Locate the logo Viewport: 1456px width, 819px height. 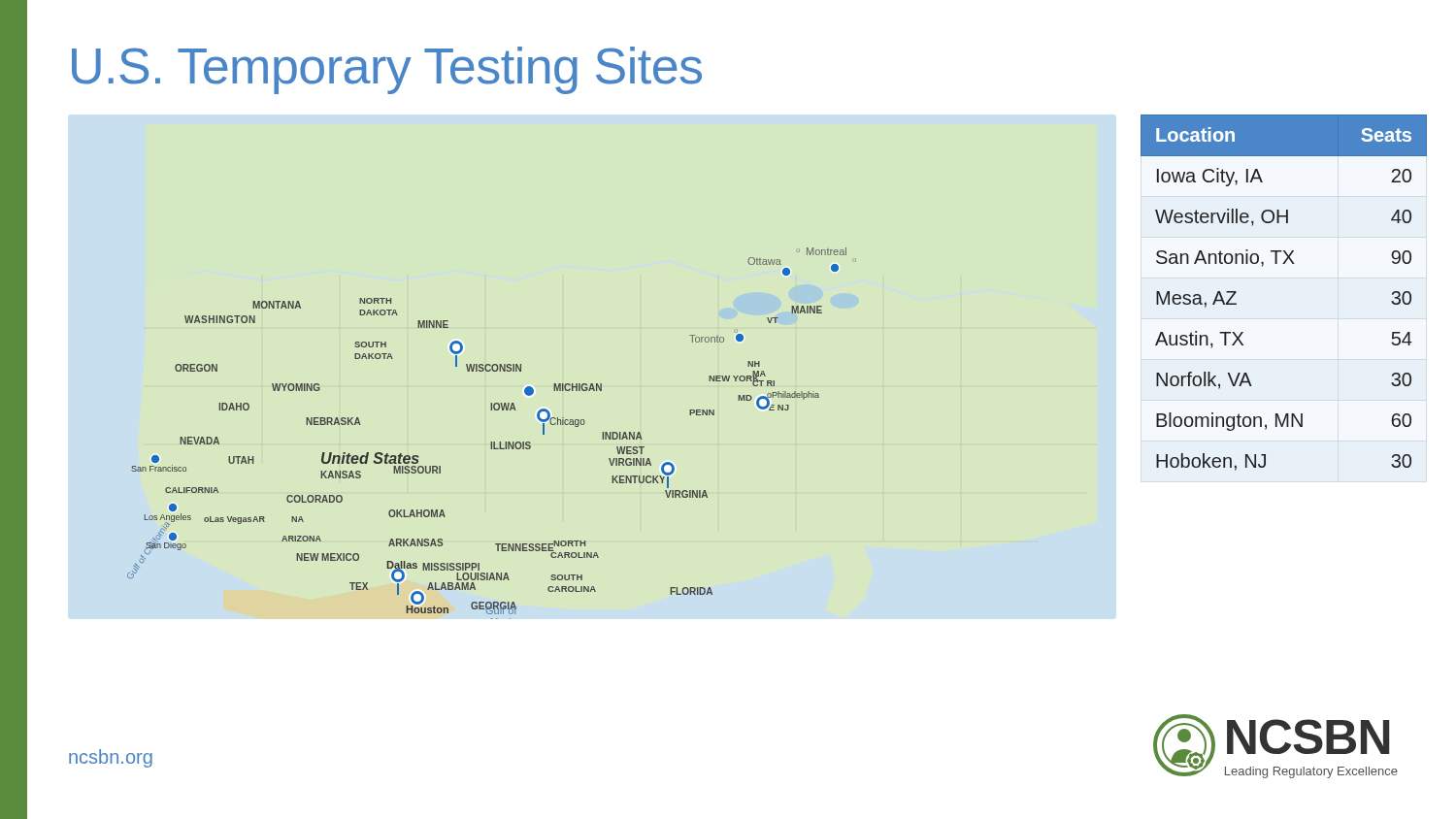coord(1275,746)
